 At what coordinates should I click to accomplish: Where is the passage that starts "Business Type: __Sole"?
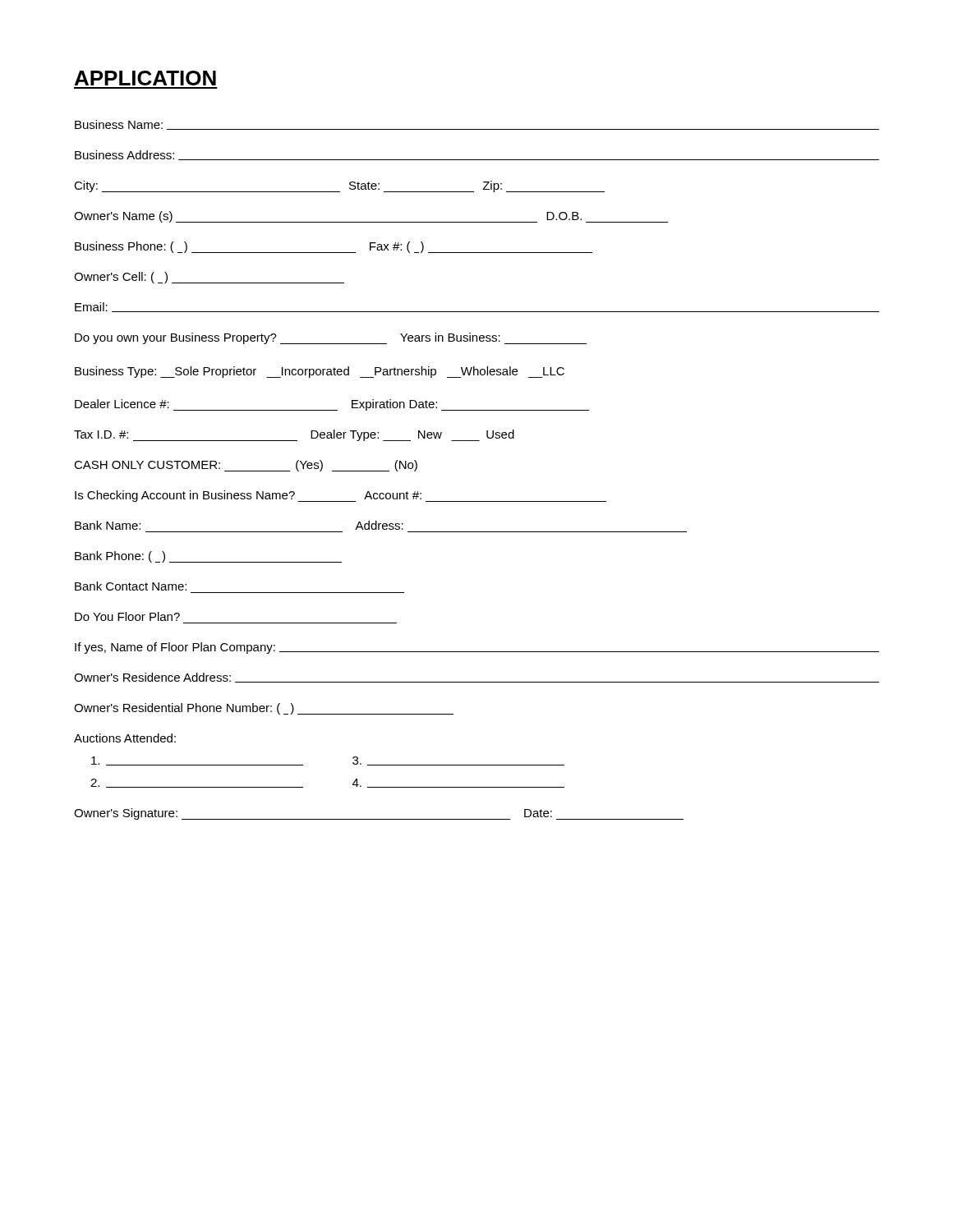(319, 371)
